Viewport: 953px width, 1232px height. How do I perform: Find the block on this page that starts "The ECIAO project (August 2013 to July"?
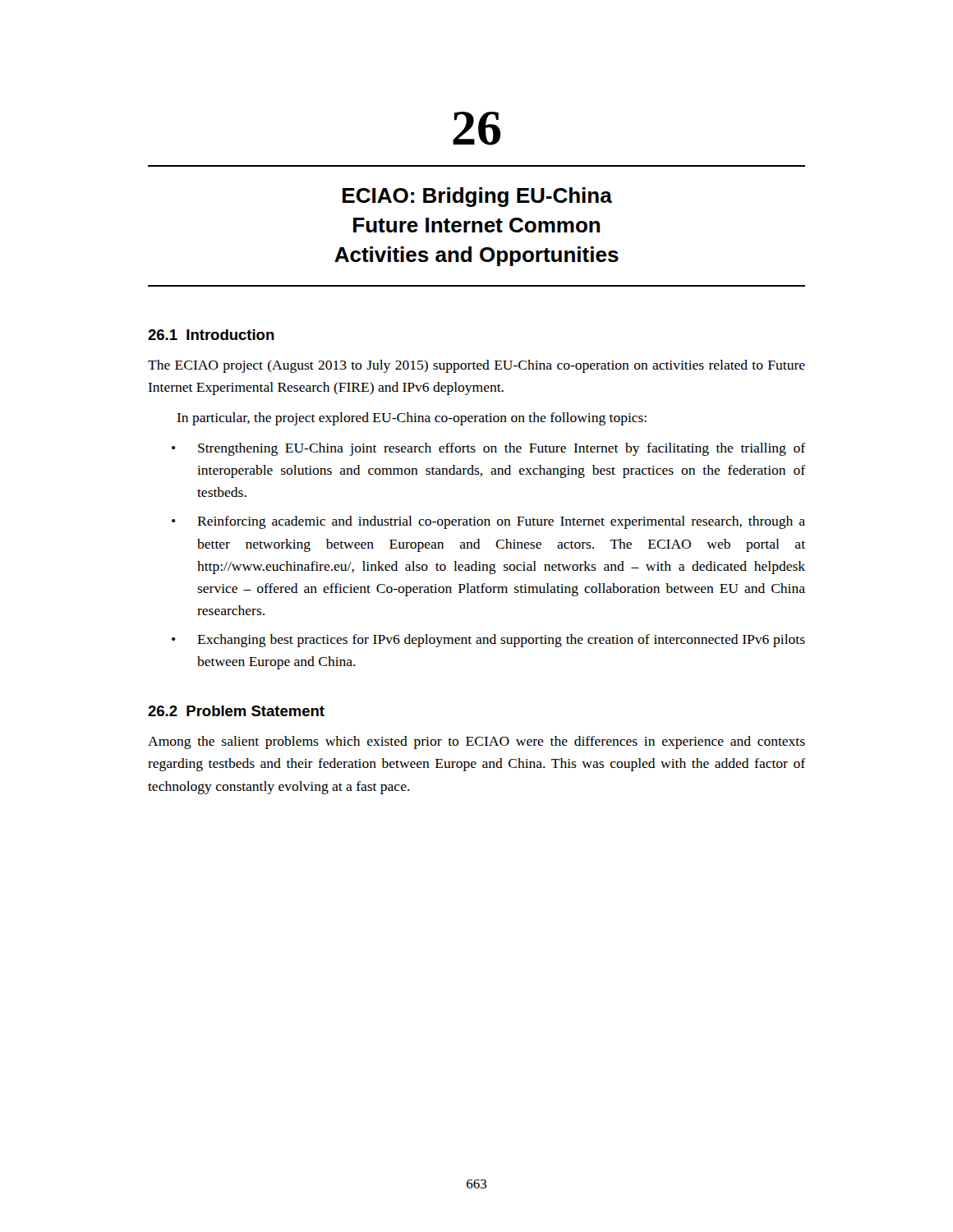(x=476, y=376)
